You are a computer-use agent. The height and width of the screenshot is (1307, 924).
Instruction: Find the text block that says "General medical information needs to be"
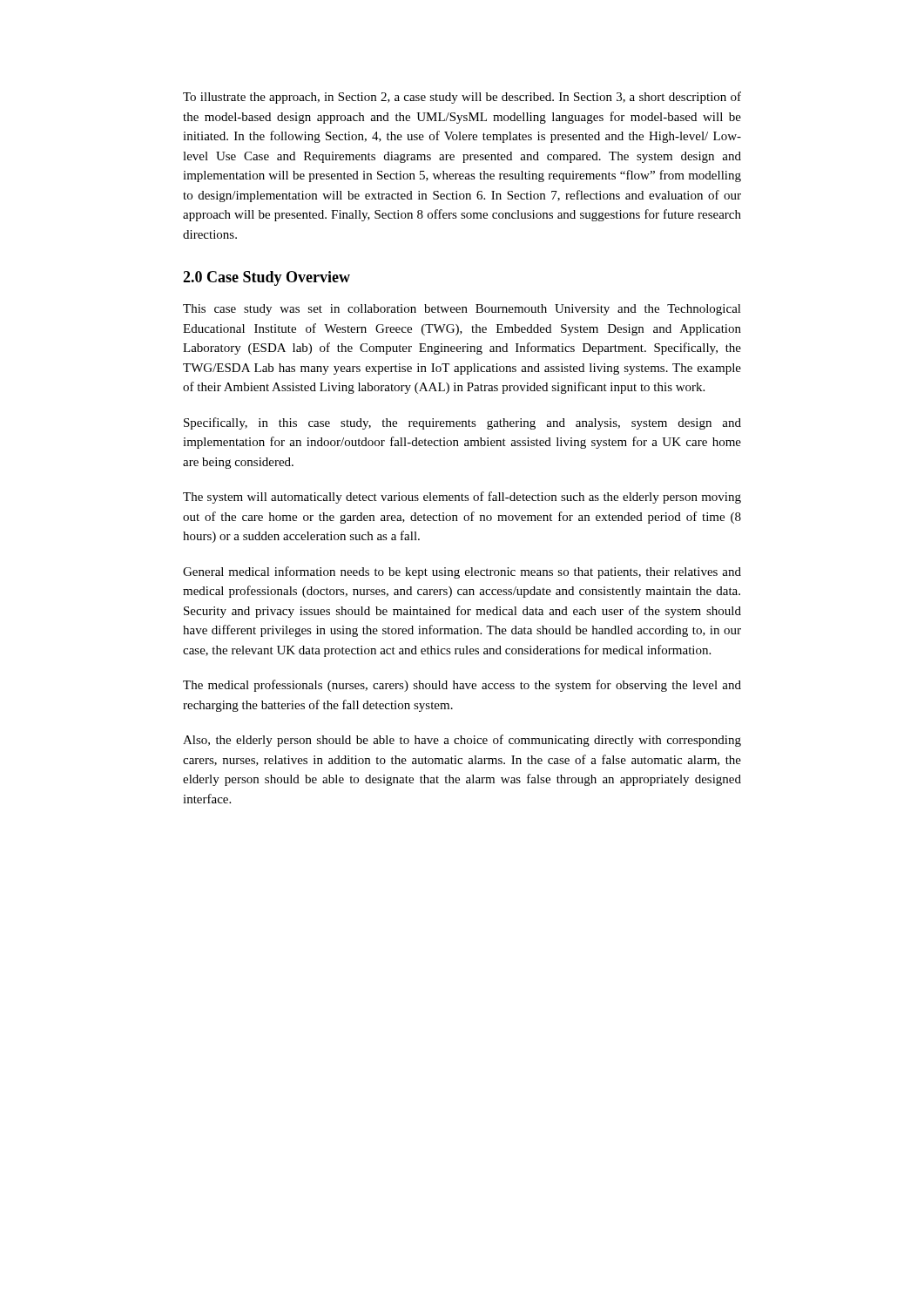[462, 610]
